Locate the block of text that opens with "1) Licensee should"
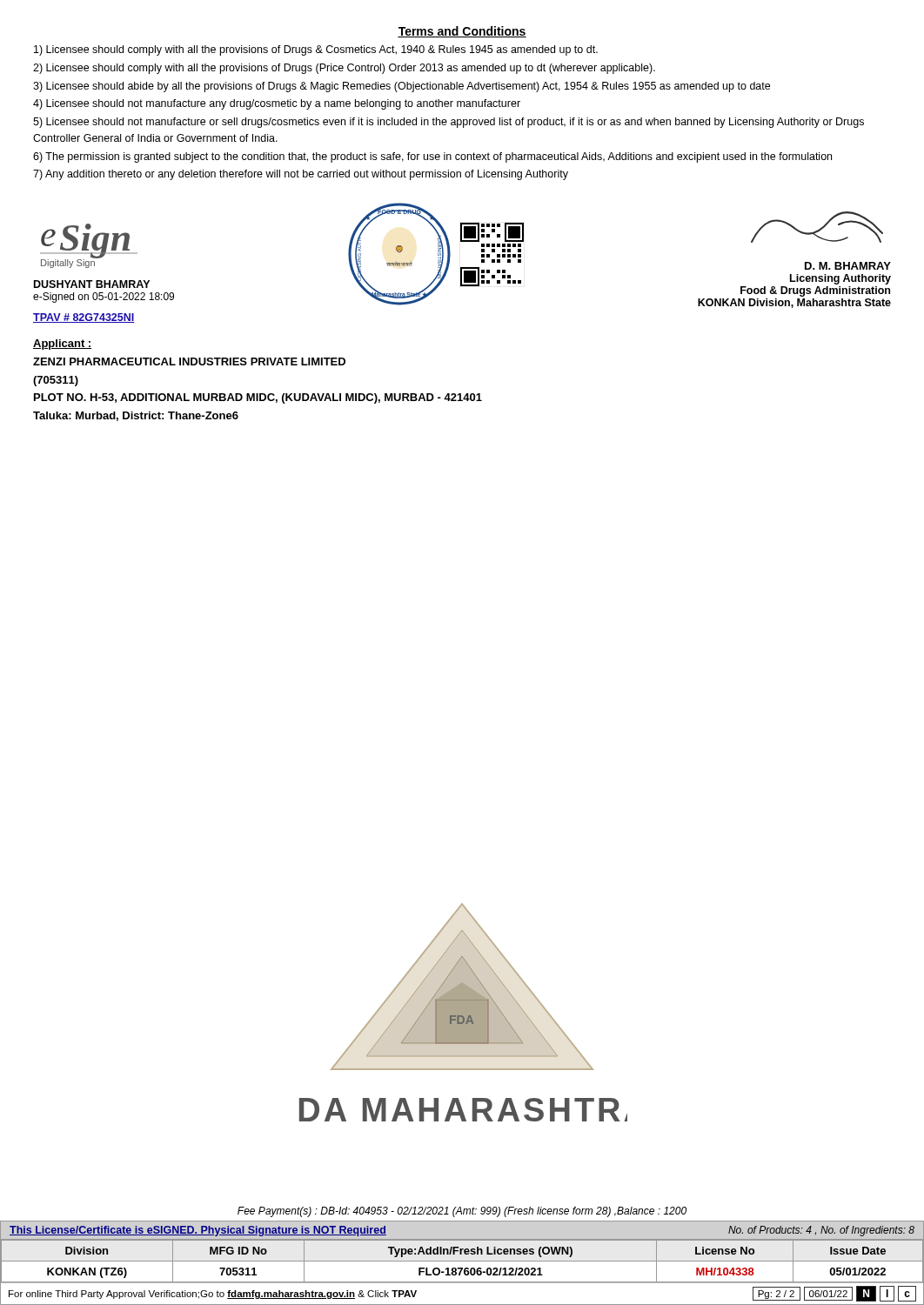The width and height of the screenshot is (924, 1305). coord(462,112)
